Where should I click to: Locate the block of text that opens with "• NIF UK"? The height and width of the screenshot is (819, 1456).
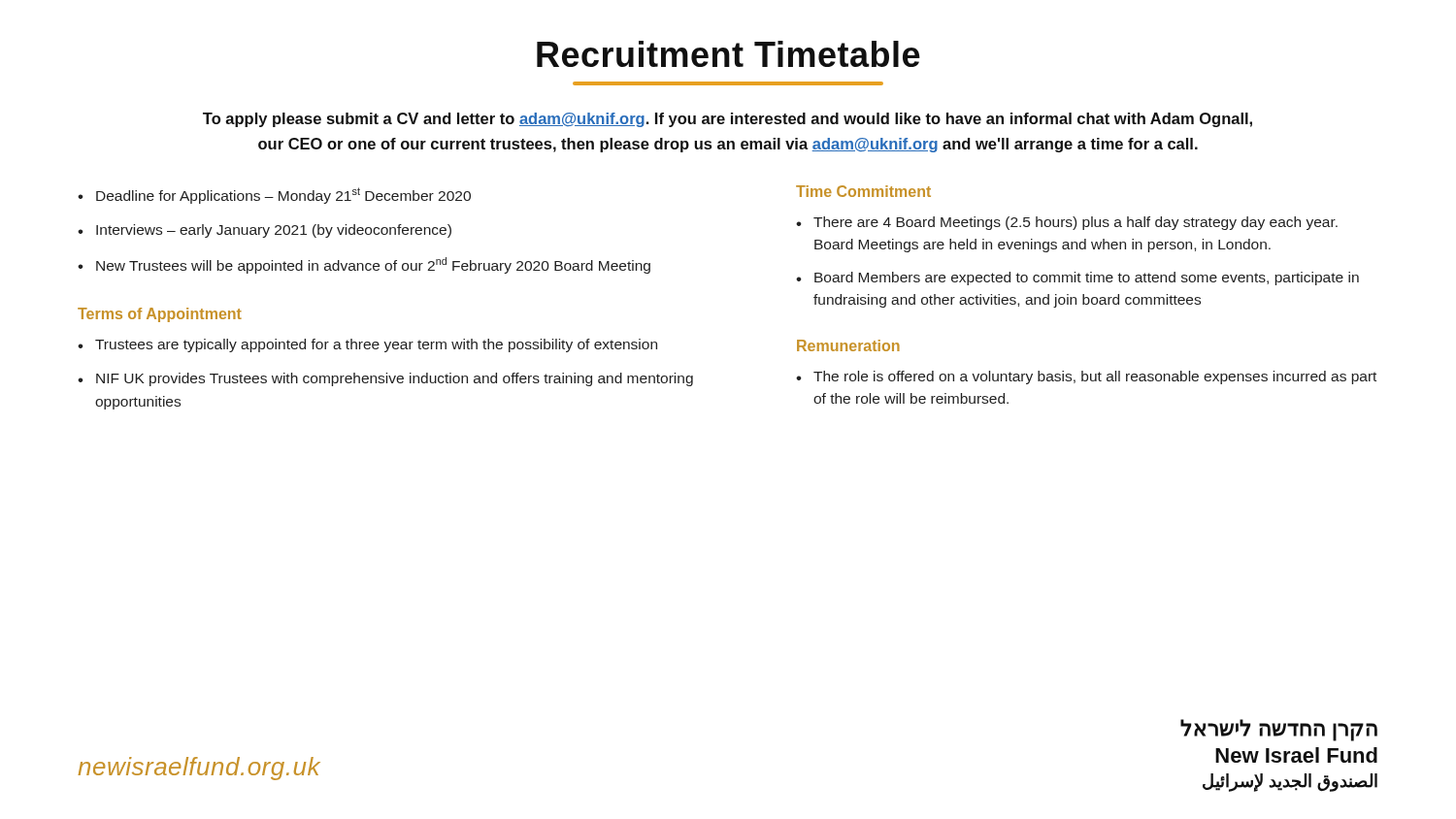point(408,390)
